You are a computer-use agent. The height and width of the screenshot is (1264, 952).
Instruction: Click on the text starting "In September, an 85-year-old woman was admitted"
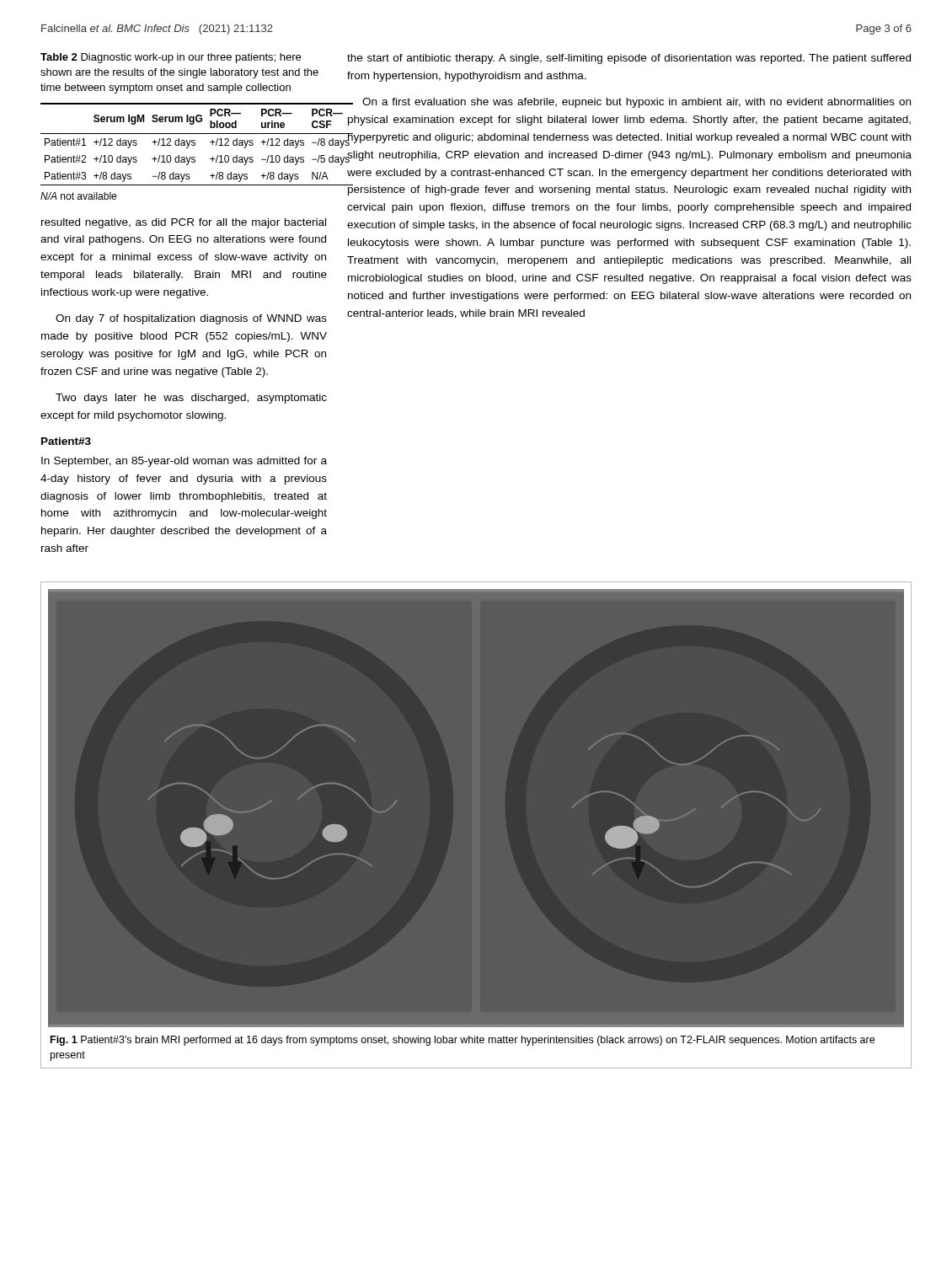(x=184, y=505)
